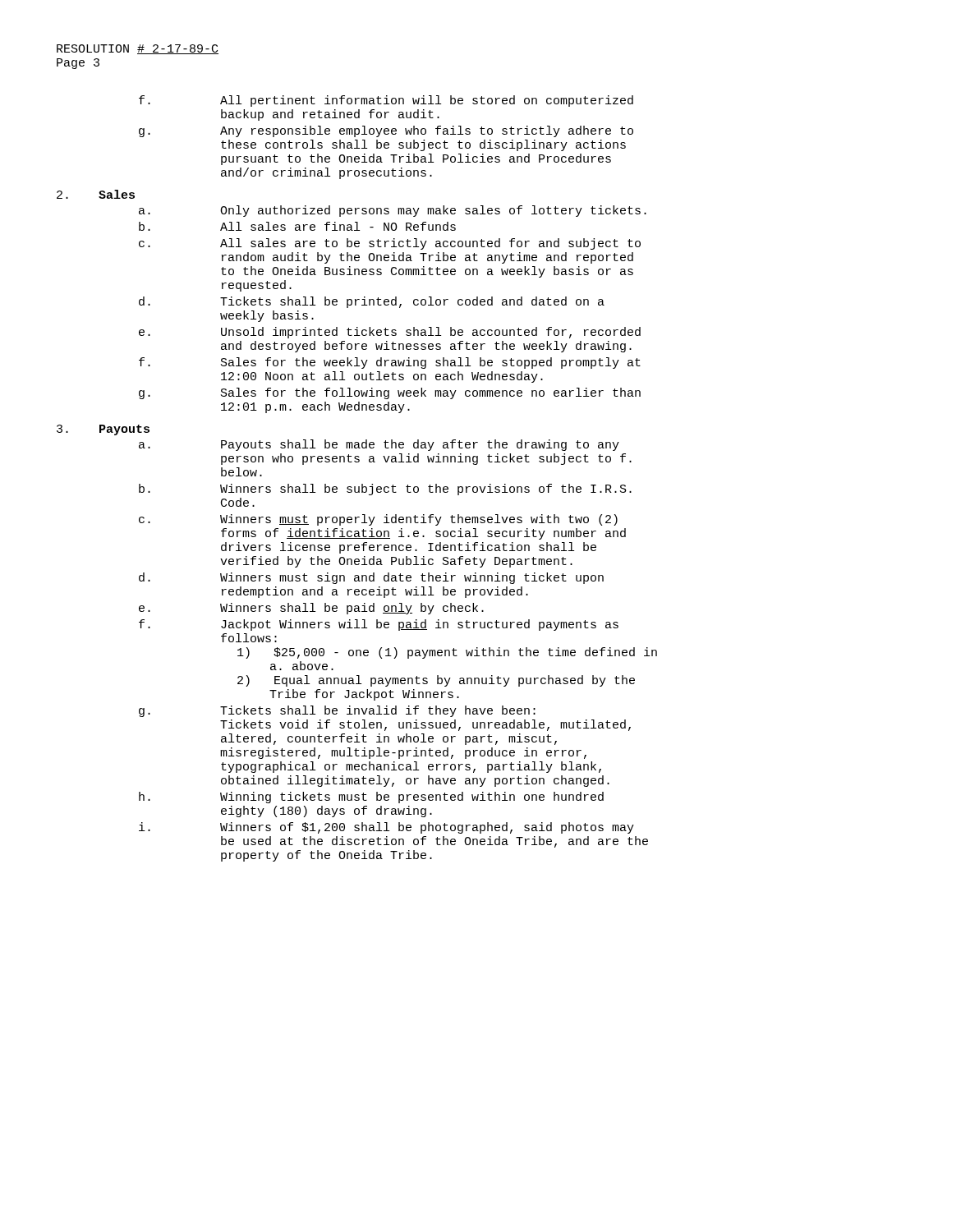
Task: Find the list item that reads "g. Any responsible employee who"
Action: coord(488,153)
